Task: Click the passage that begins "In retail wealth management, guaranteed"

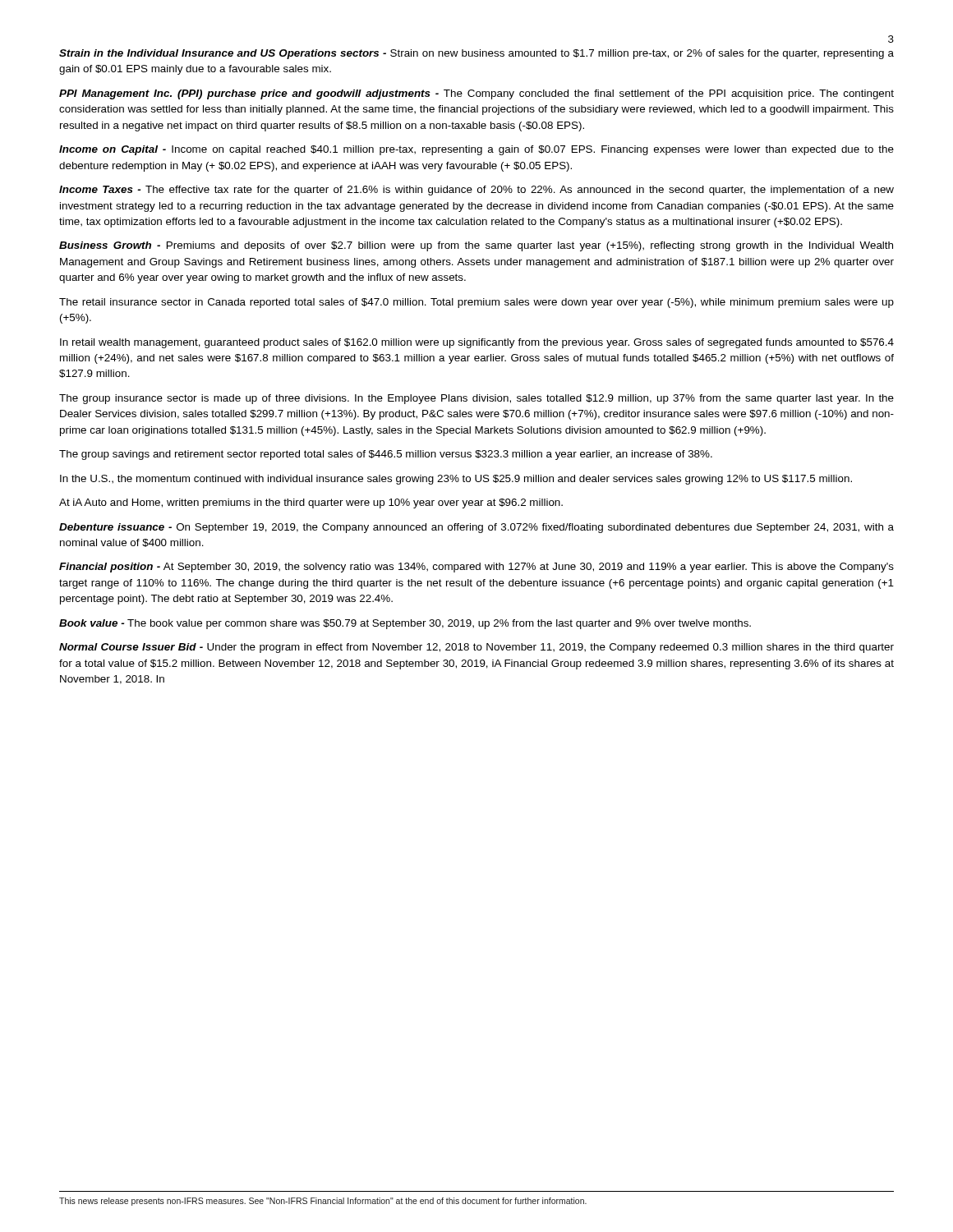Action: [476, 358]
